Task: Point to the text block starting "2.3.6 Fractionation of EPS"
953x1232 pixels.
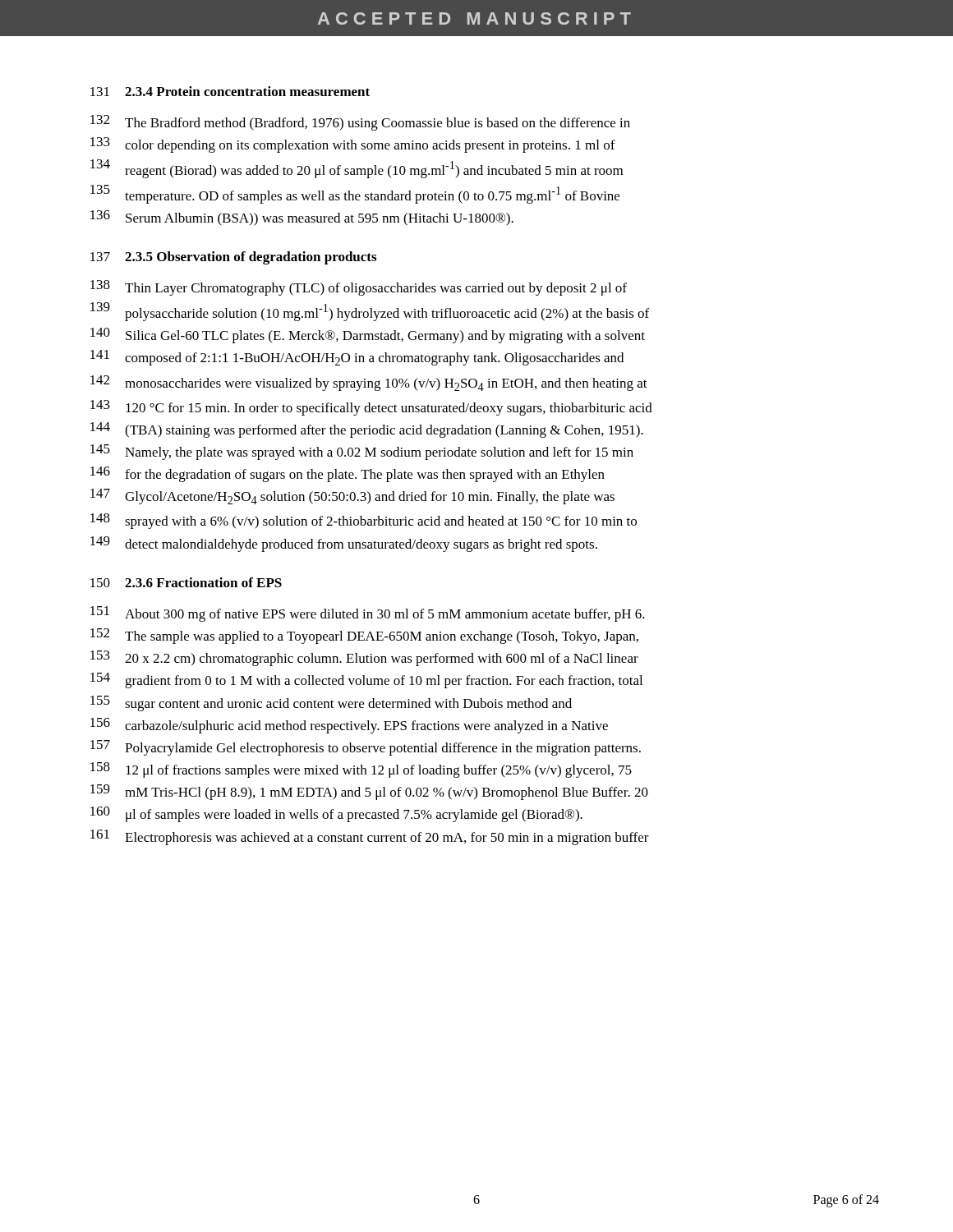Action: [203, 583]
